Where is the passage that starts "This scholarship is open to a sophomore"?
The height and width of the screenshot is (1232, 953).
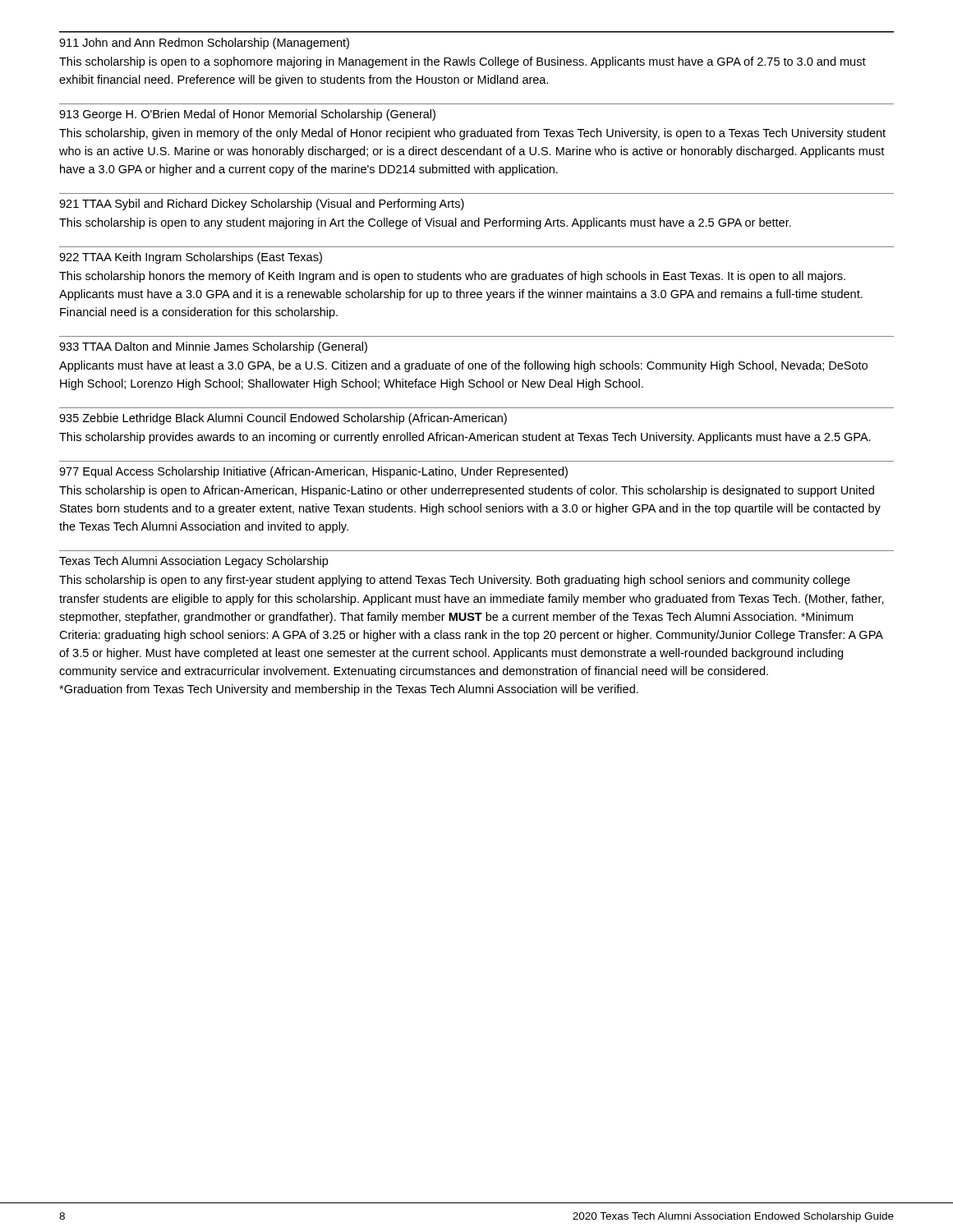point(462,71)
